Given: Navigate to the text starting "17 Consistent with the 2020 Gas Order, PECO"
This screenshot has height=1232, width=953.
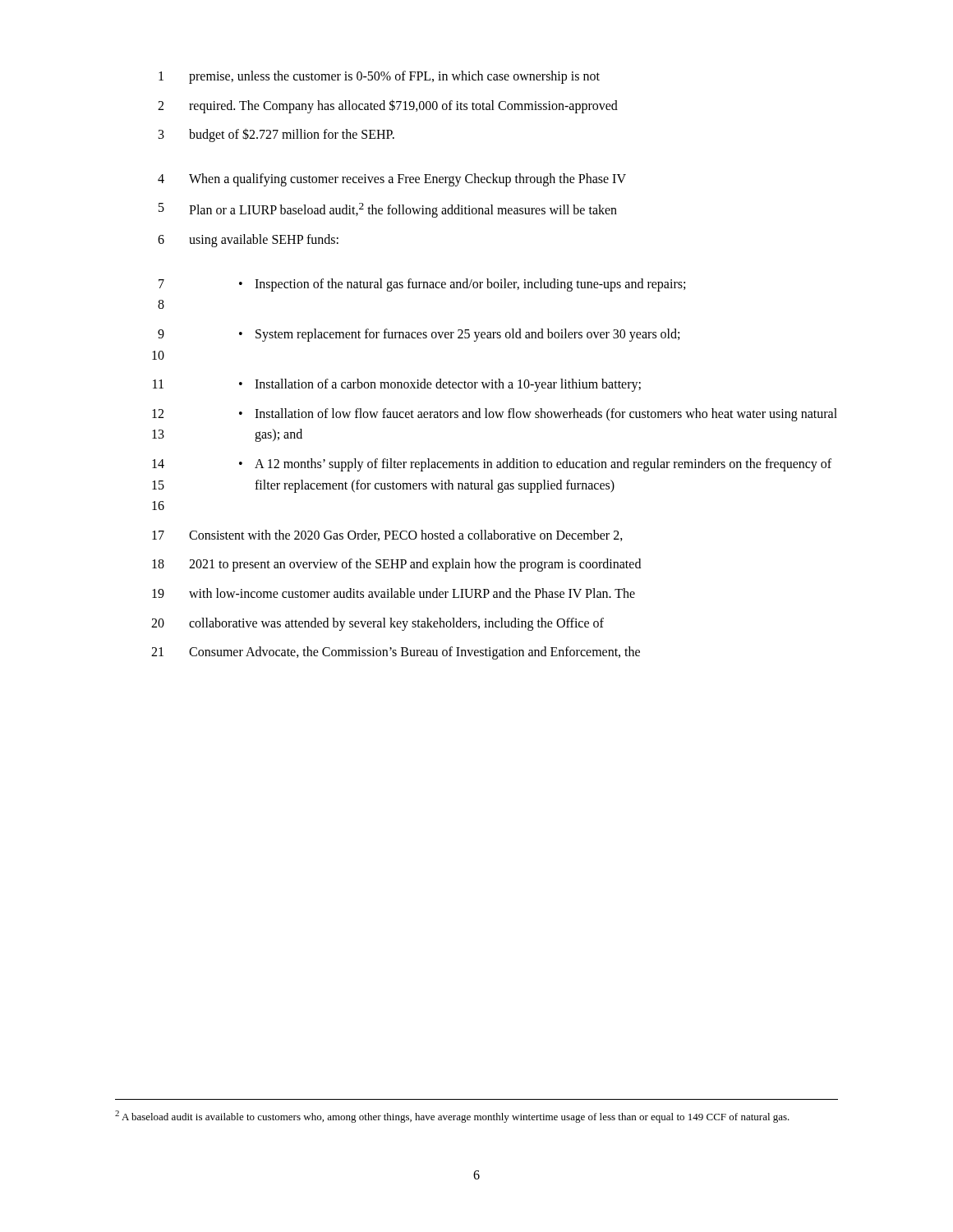Looking at the screenshot, I should [476, 535].
